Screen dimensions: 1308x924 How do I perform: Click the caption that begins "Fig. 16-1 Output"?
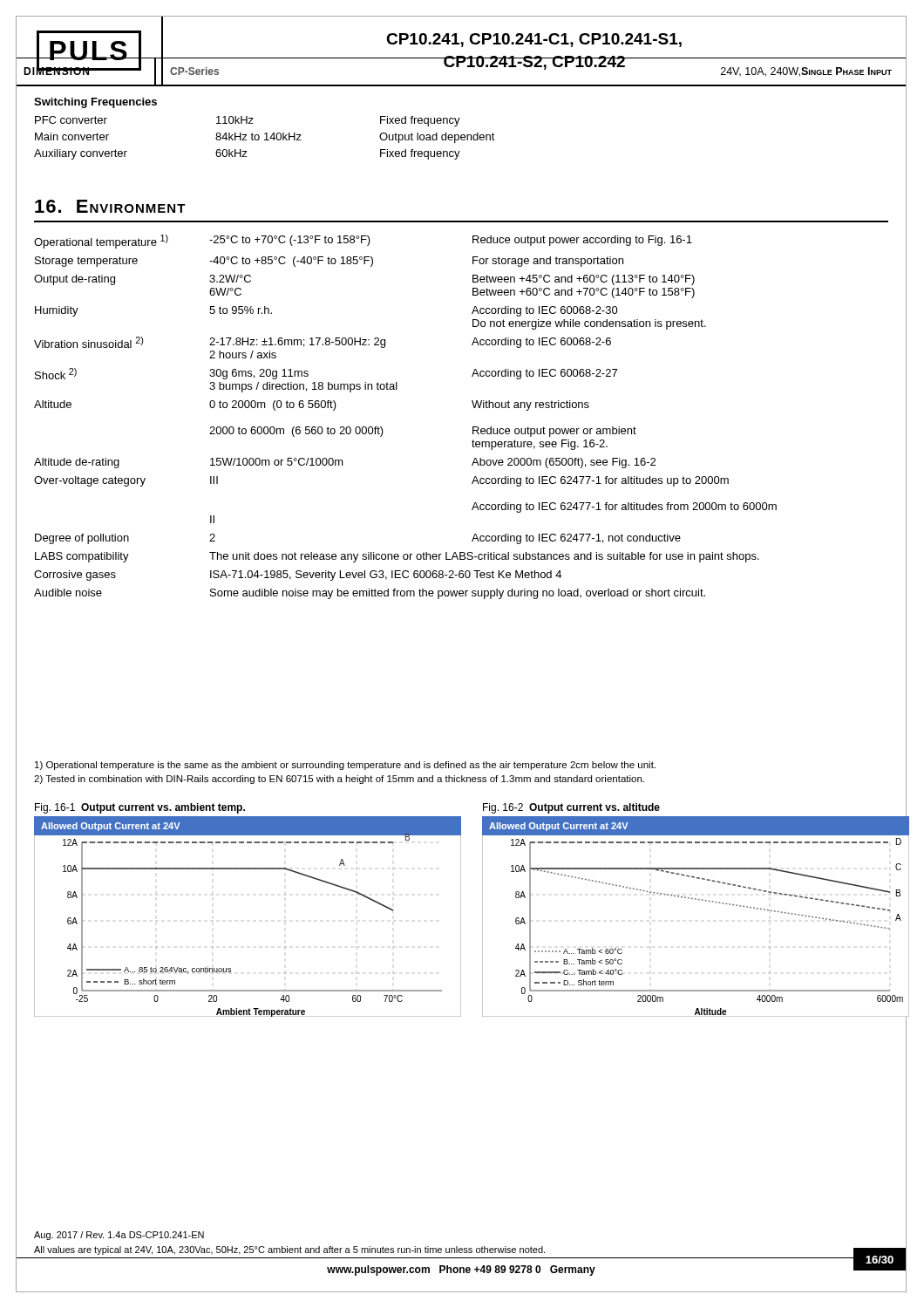140,807
